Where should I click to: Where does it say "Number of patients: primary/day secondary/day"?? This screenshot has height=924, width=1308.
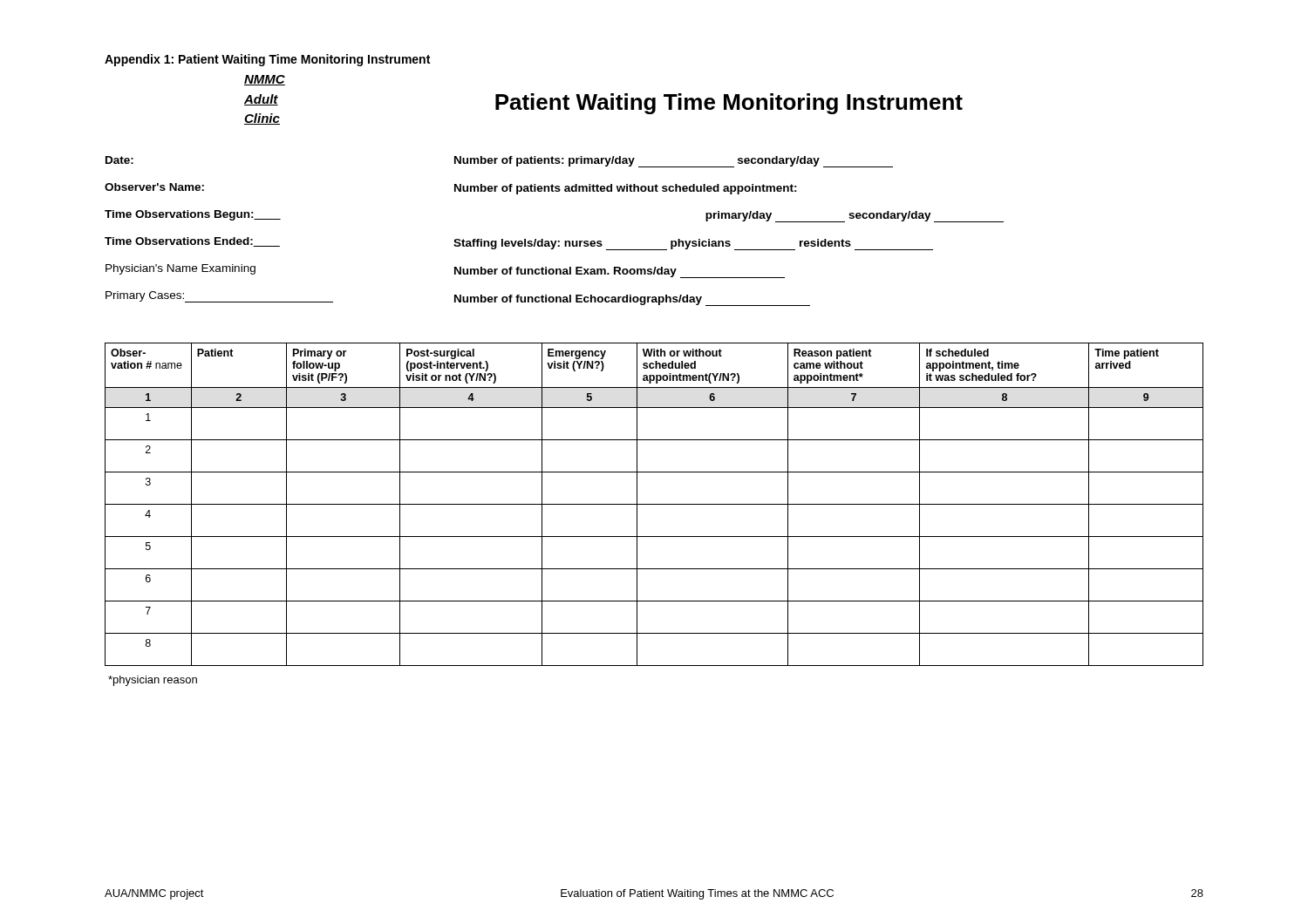[x=673, y=160]
